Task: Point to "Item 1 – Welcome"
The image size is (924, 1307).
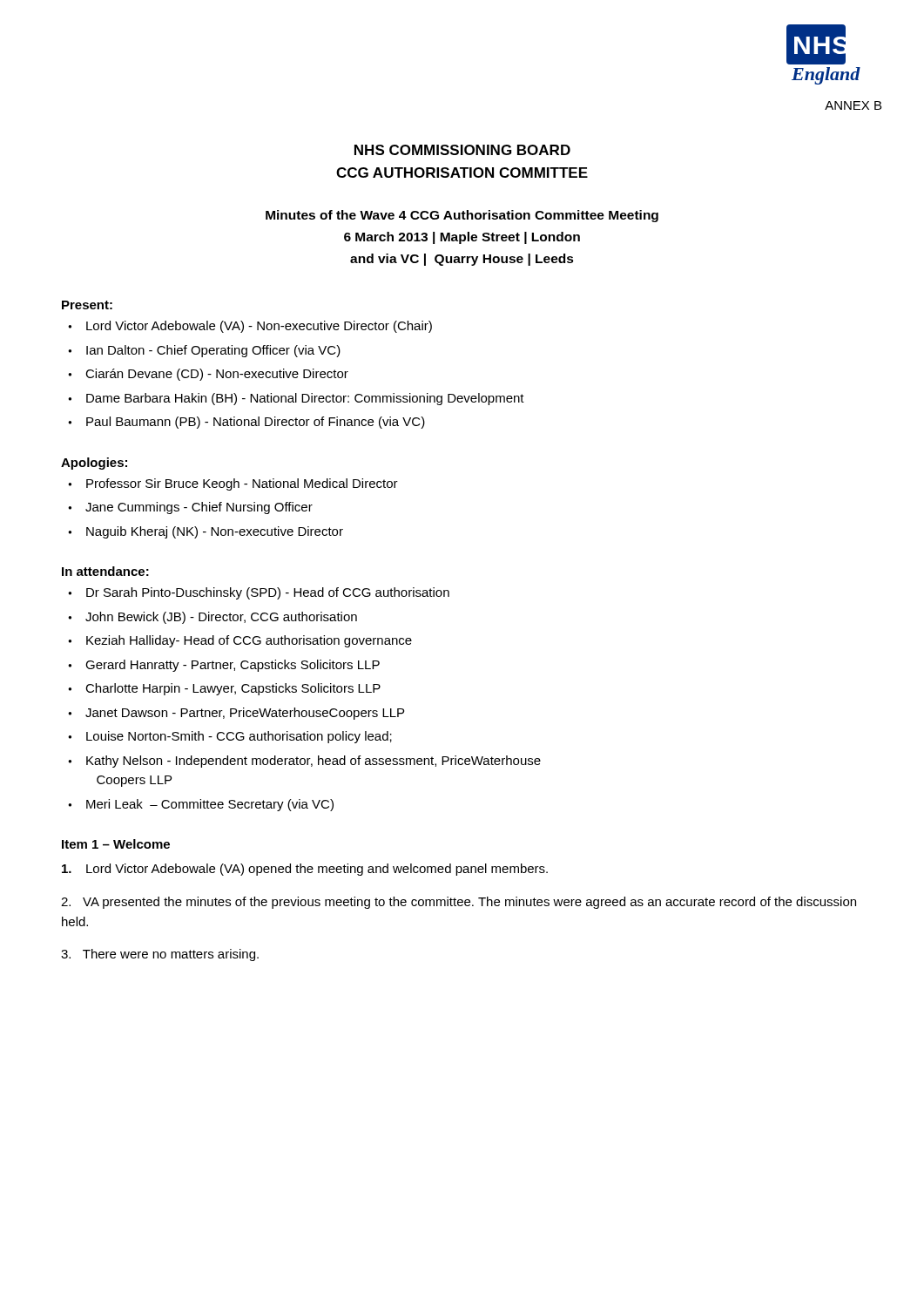Action: tap(116, 844)
